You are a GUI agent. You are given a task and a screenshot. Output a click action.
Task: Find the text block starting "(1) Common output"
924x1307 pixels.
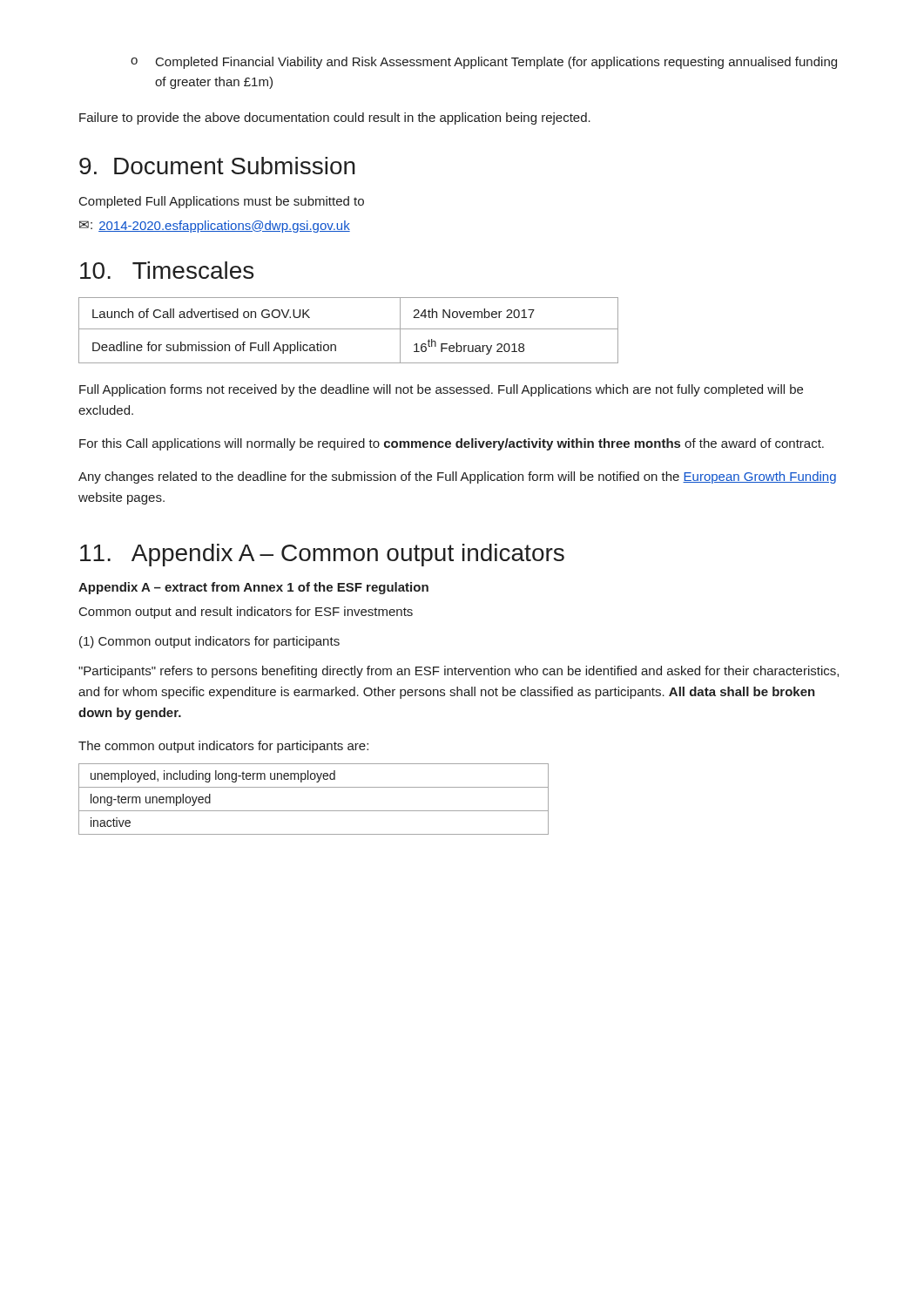coord(209,641)
